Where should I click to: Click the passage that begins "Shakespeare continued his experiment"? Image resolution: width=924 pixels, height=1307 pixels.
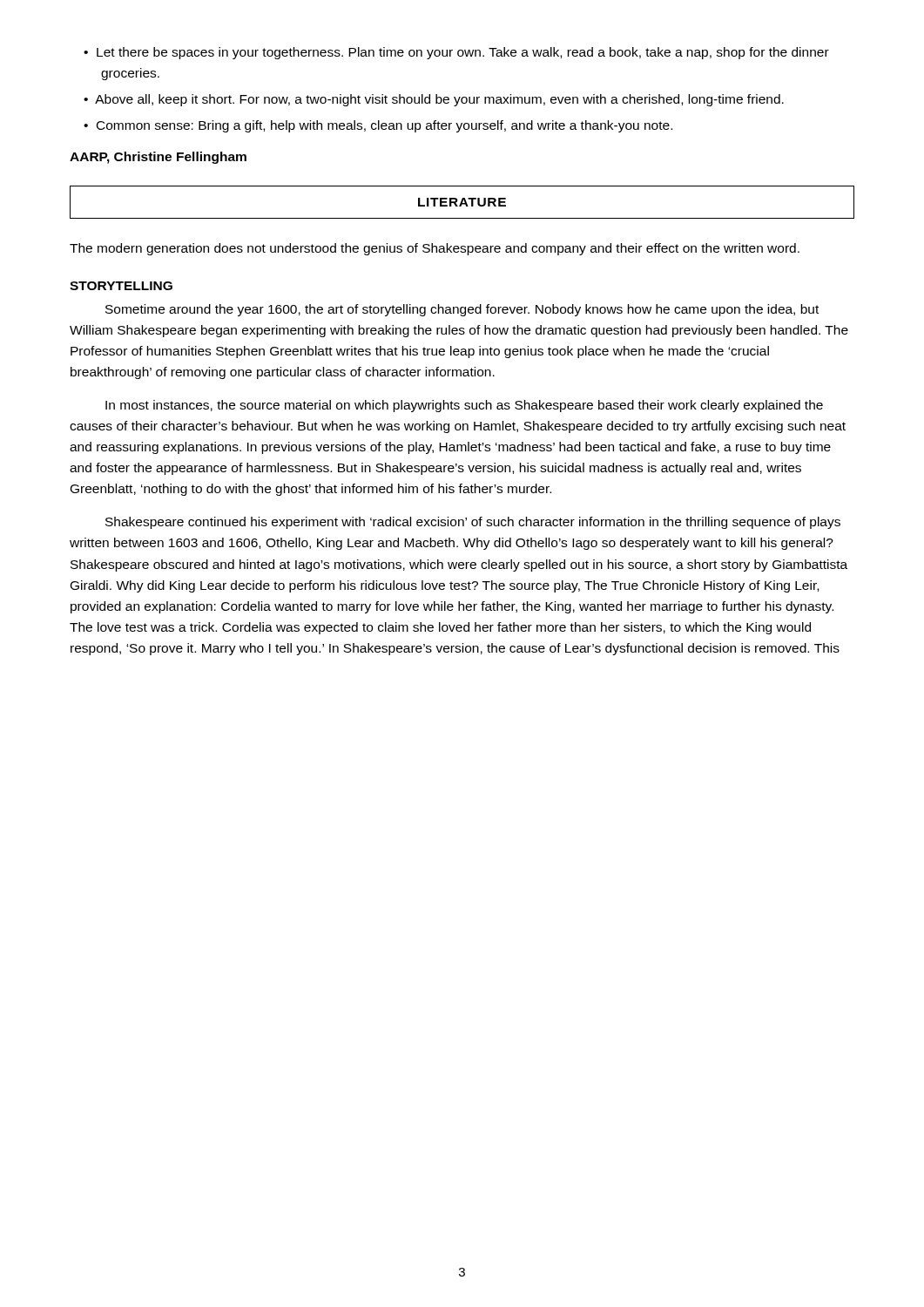pos(459,585)
